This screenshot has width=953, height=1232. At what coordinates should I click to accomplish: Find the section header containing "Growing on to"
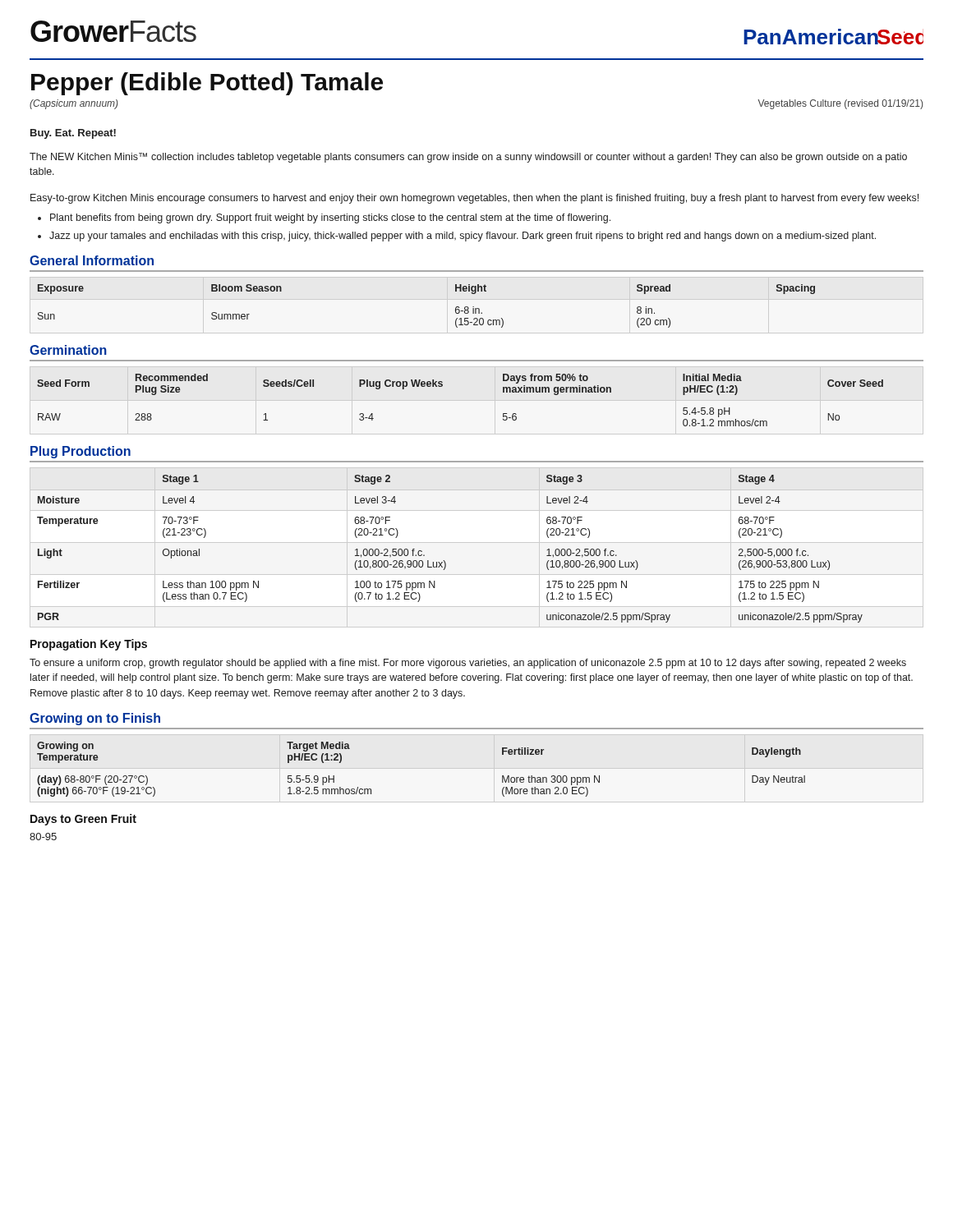click(x=95, y=718)
